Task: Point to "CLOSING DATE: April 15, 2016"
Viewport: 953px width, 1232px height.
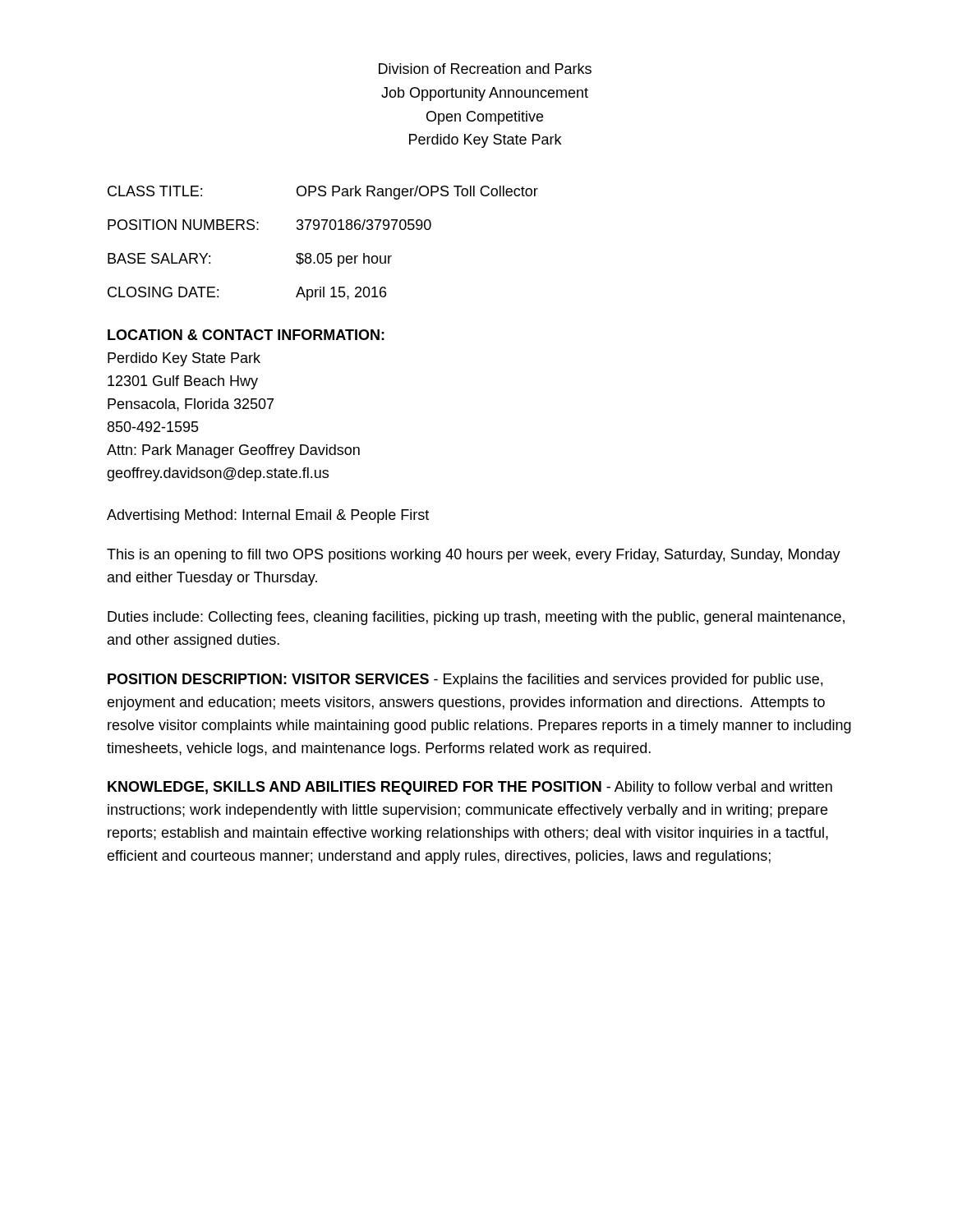Action: click(168, 293)
